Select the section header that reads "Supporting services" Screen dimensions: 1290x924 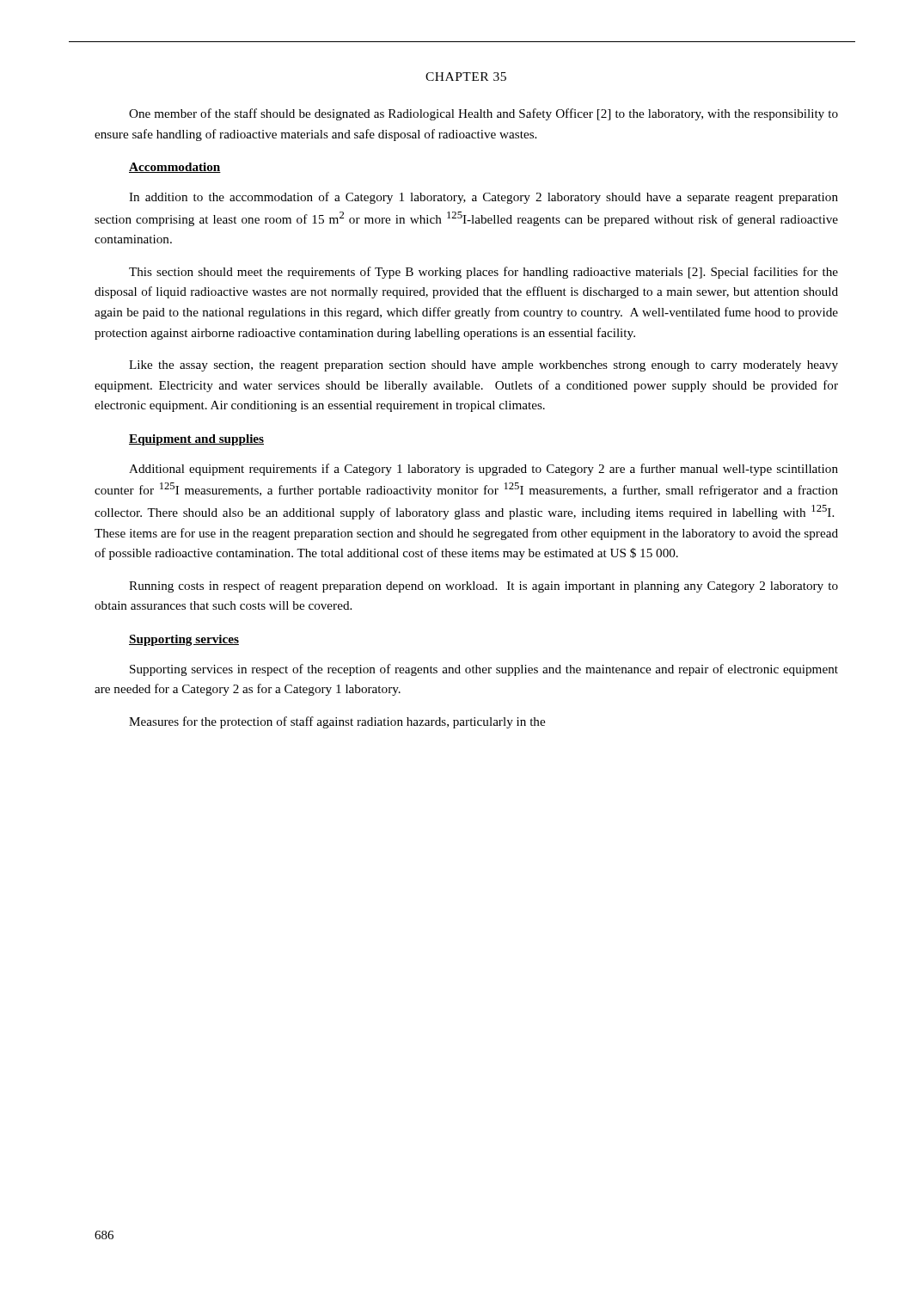184,640
